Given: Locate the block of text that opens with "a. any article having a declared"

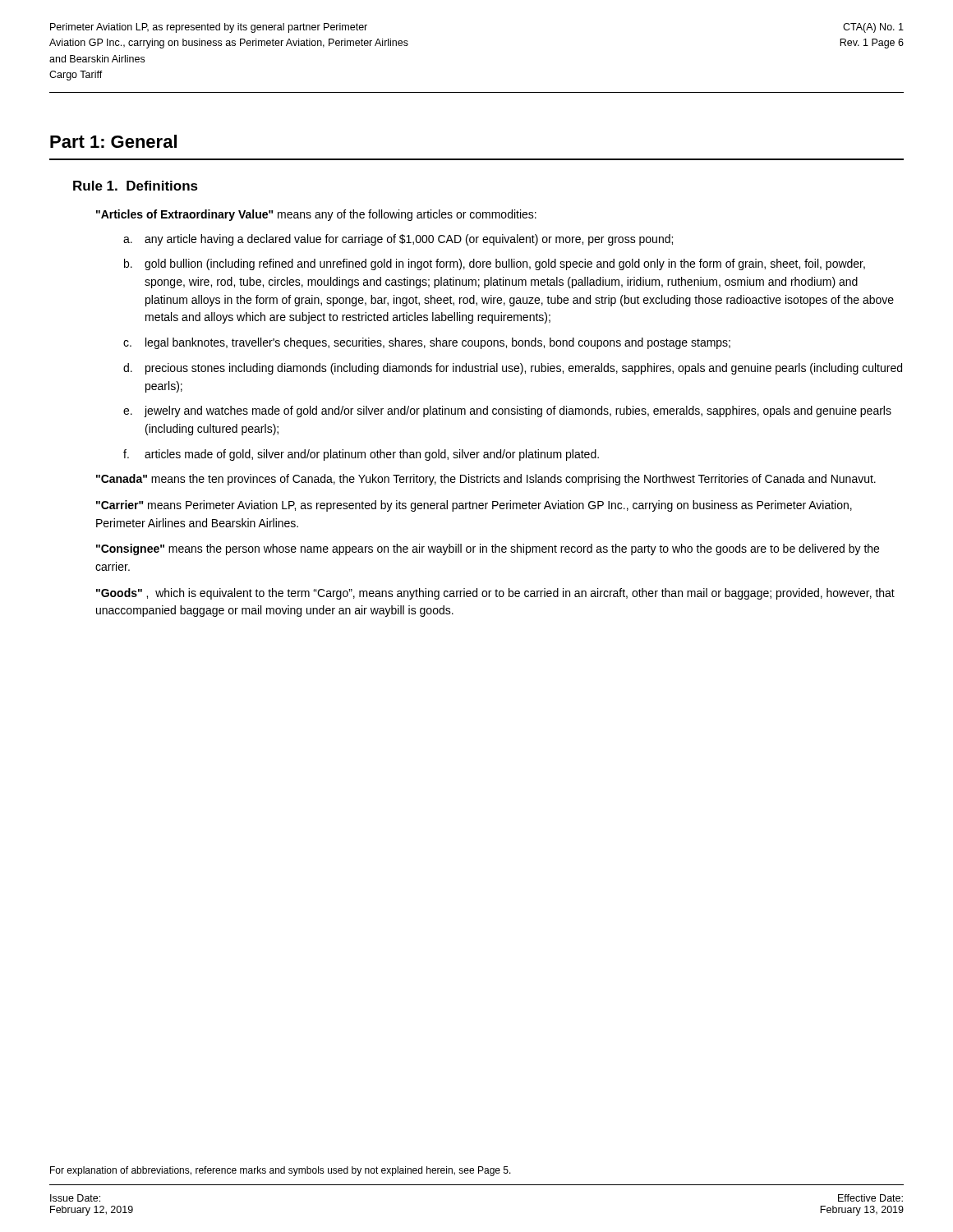Looking at the screenshot, I should pyautogui.click(x=399, y=239).
